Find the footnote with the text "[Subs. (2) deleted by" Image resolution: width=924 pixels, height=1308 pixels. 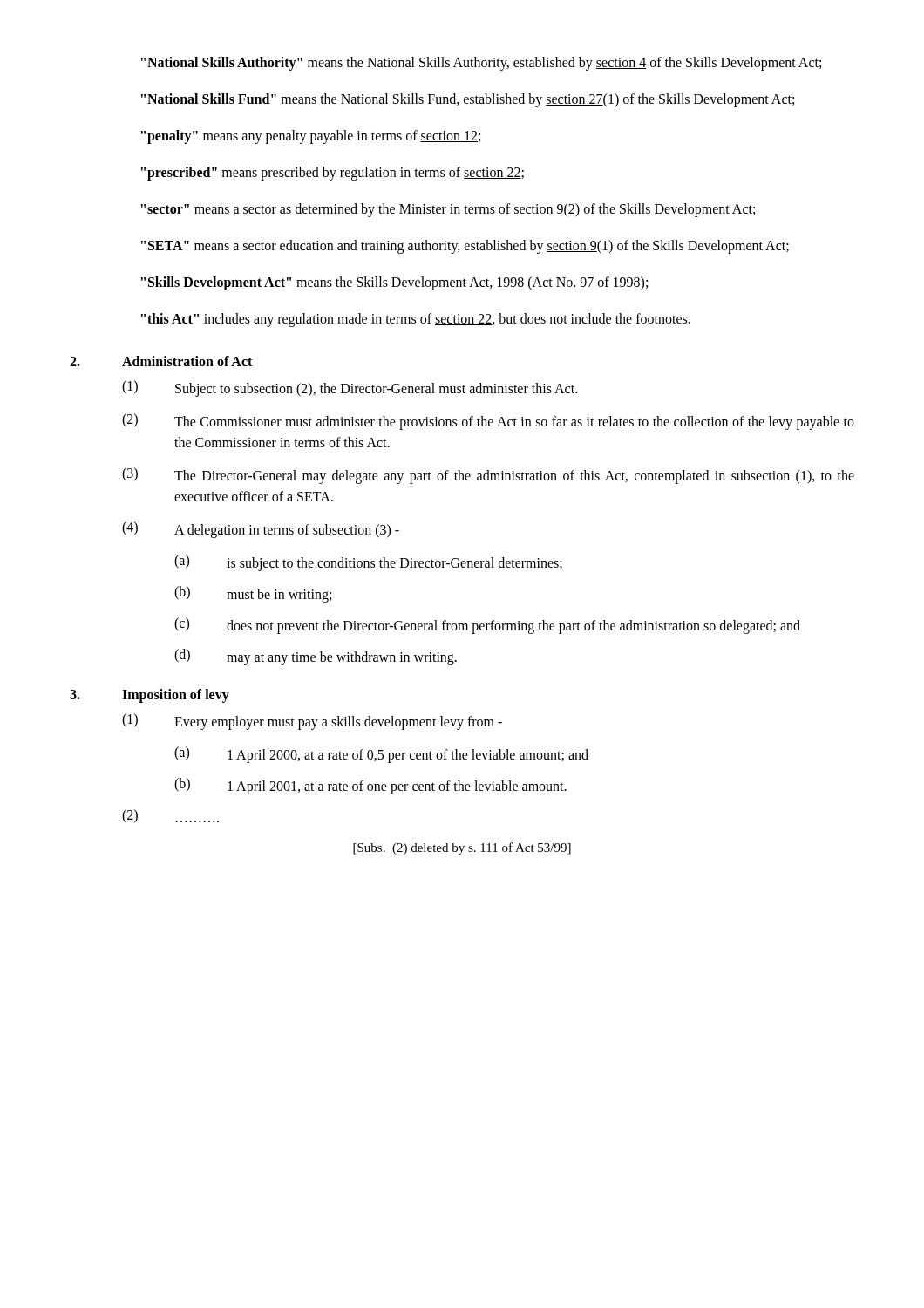click(x=462, y=848)
